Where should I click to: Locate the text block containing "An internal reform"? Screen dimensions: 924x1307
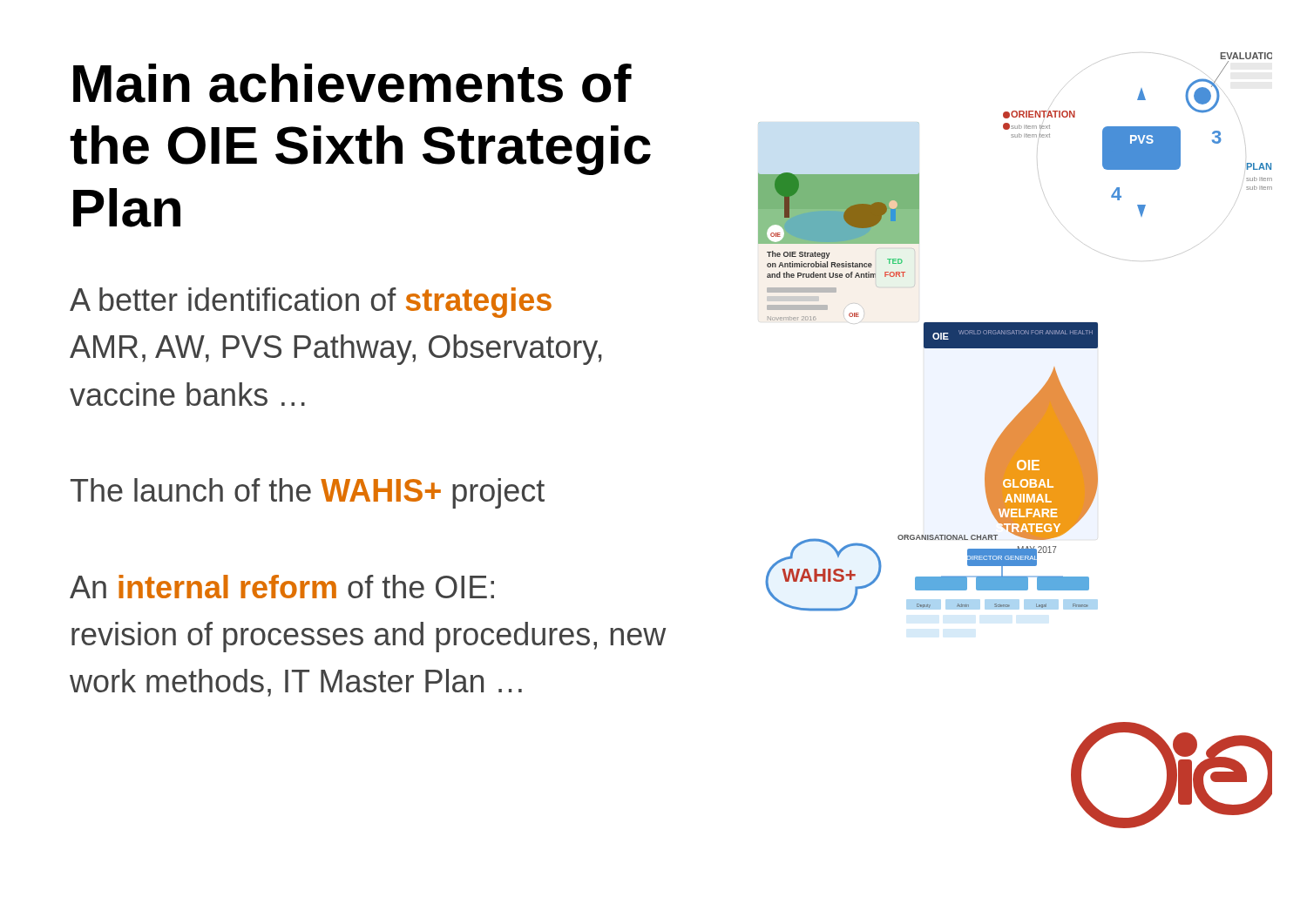[x=396, y=635]
